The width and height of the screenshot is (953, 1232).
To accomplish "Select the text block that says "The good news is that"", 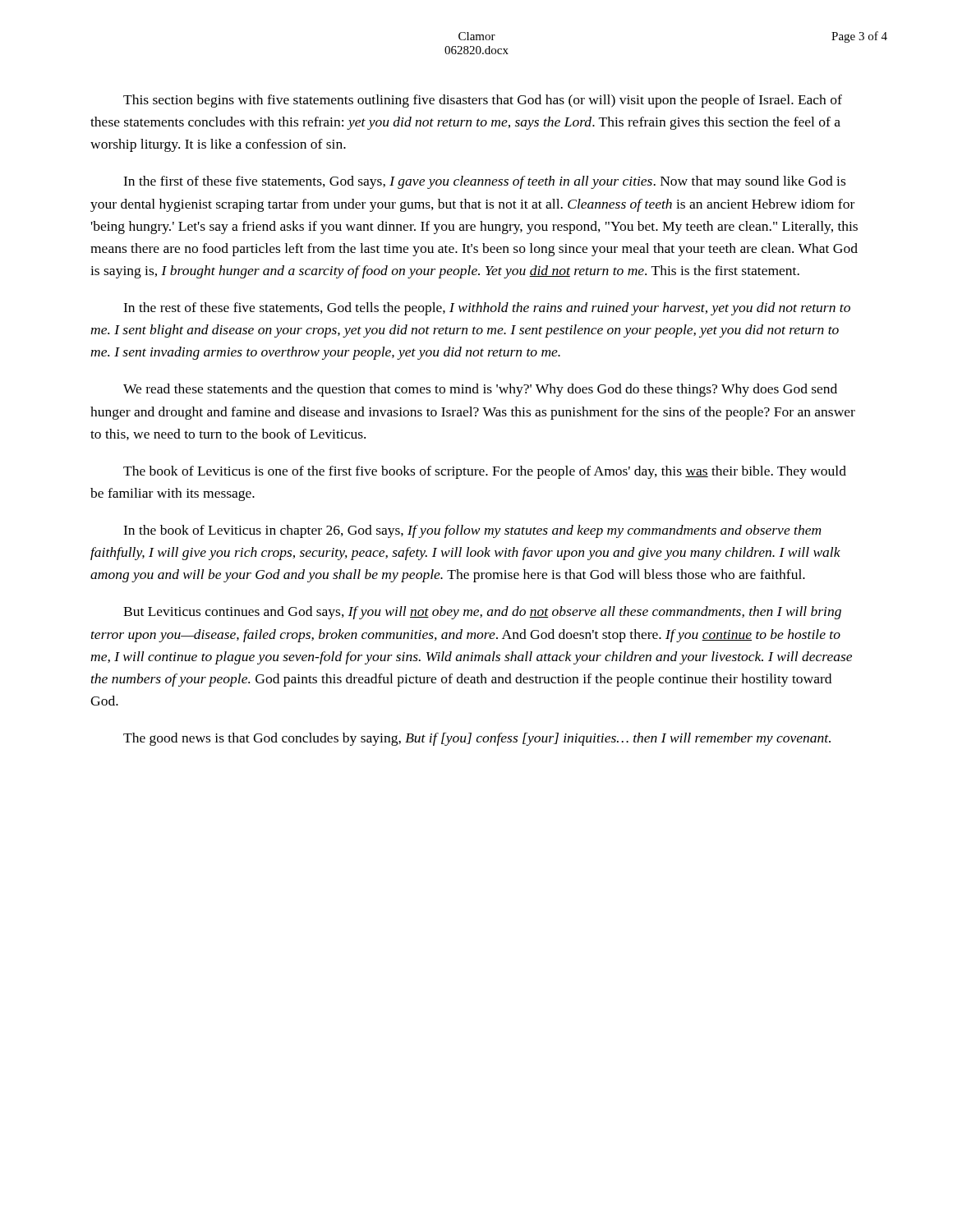I will click(478, 738).
